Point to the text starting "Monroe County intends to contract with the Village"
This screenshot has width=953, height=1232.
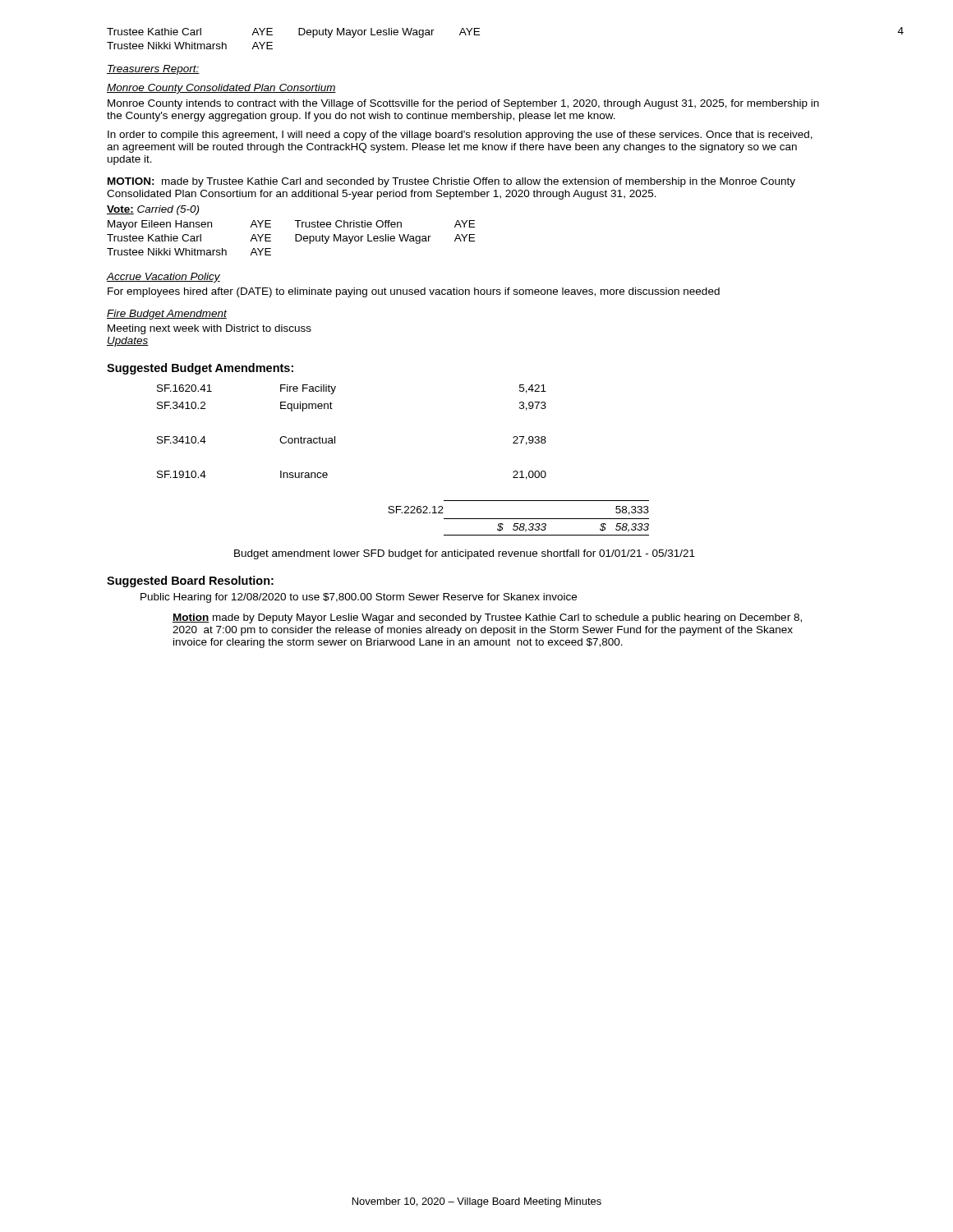[463, 109]
